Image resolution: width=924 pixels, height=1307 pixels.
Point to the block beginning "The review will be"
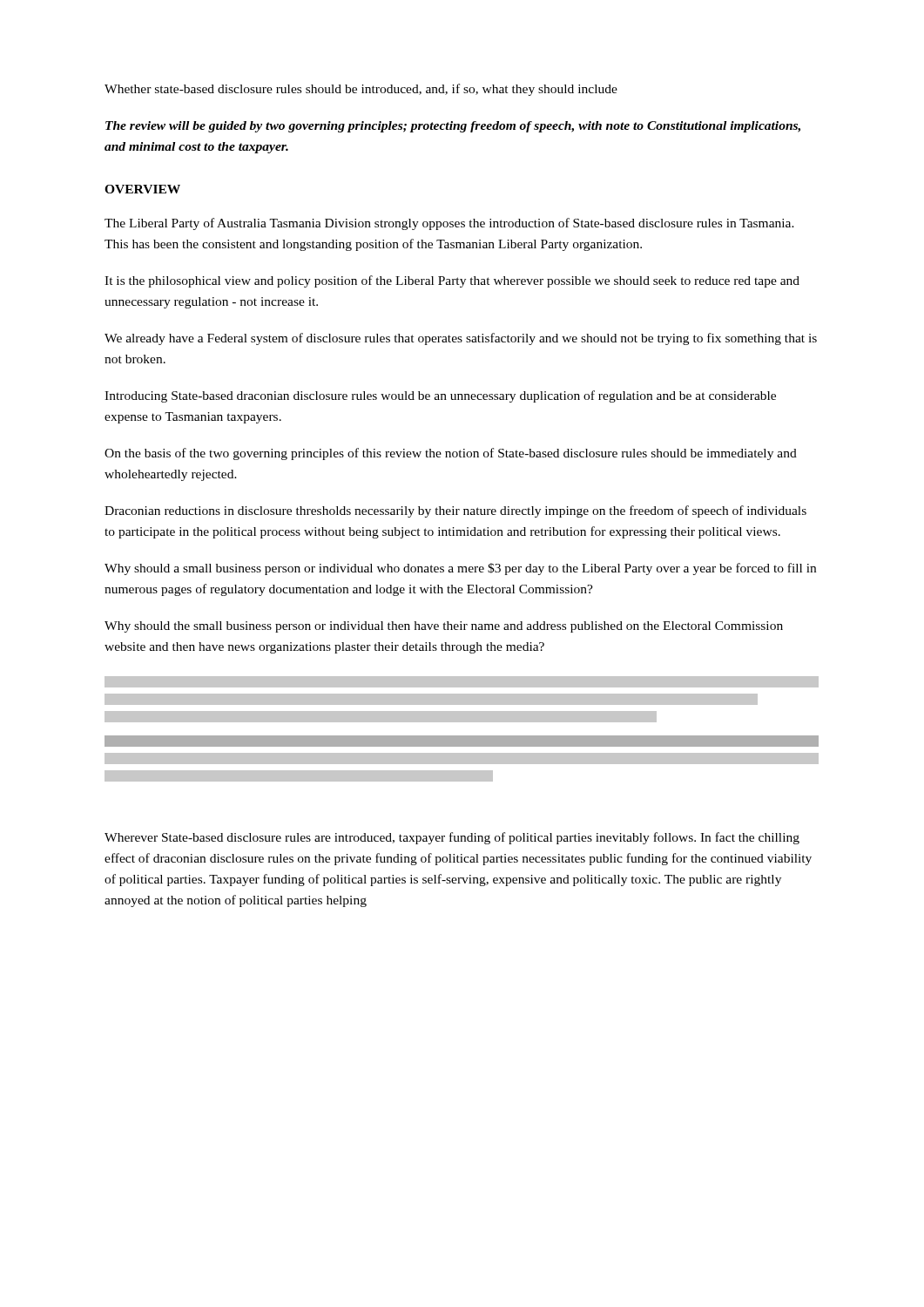(x=453, y=136)
